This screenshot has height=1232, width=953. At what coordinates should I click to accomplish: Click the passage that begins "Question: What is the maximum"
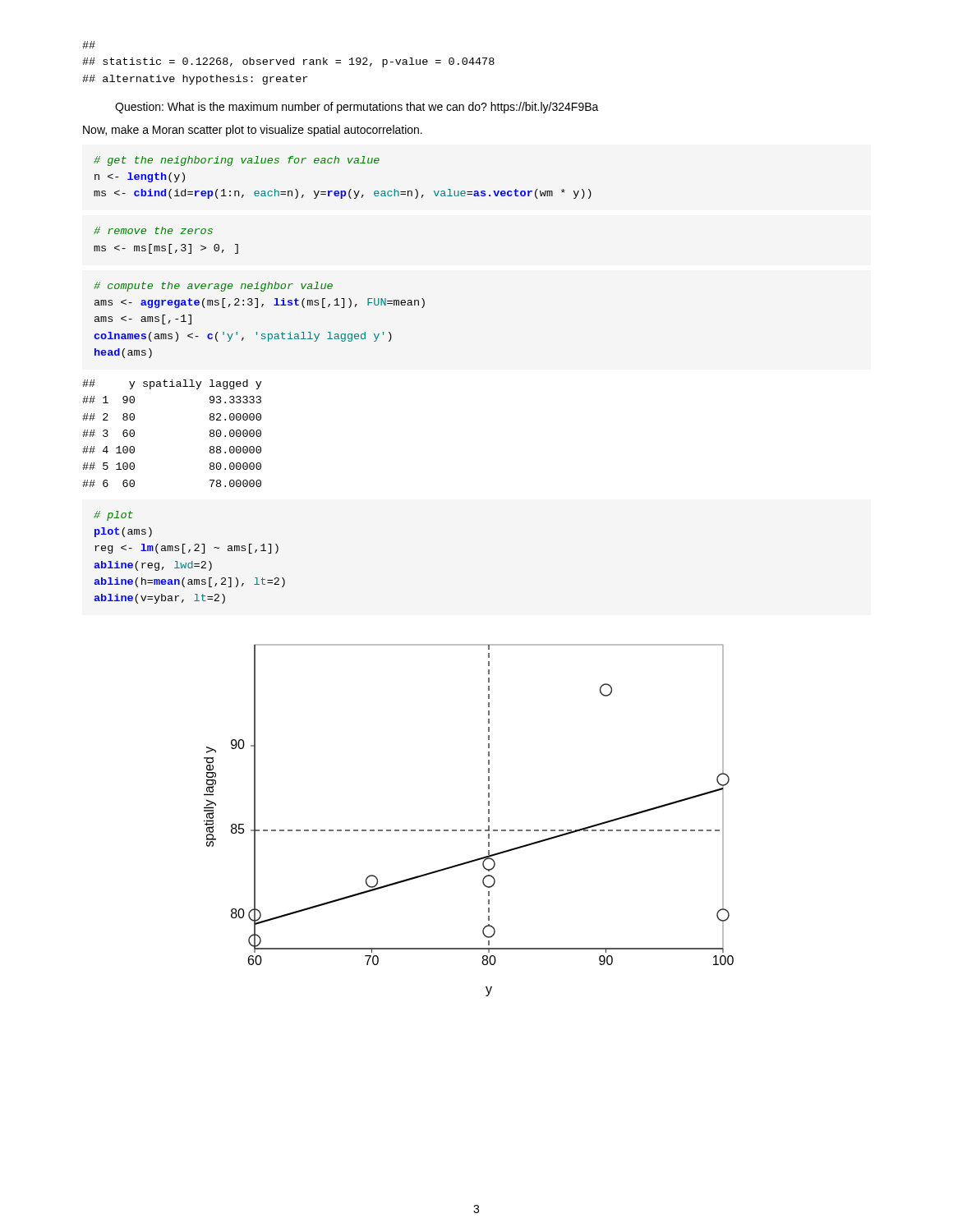(357, 107)
